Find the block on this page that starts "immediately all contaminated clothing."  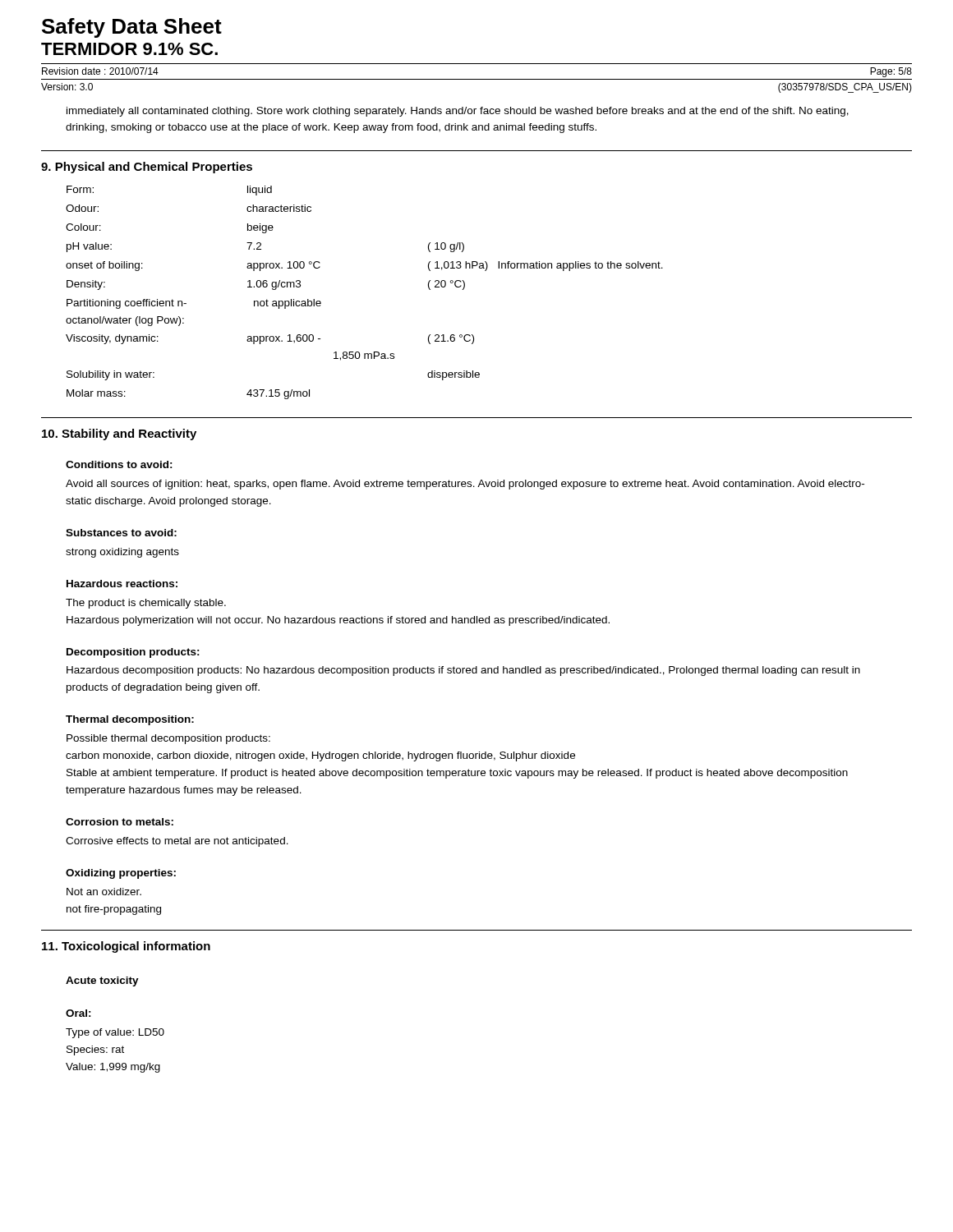(x=457, y=118)
